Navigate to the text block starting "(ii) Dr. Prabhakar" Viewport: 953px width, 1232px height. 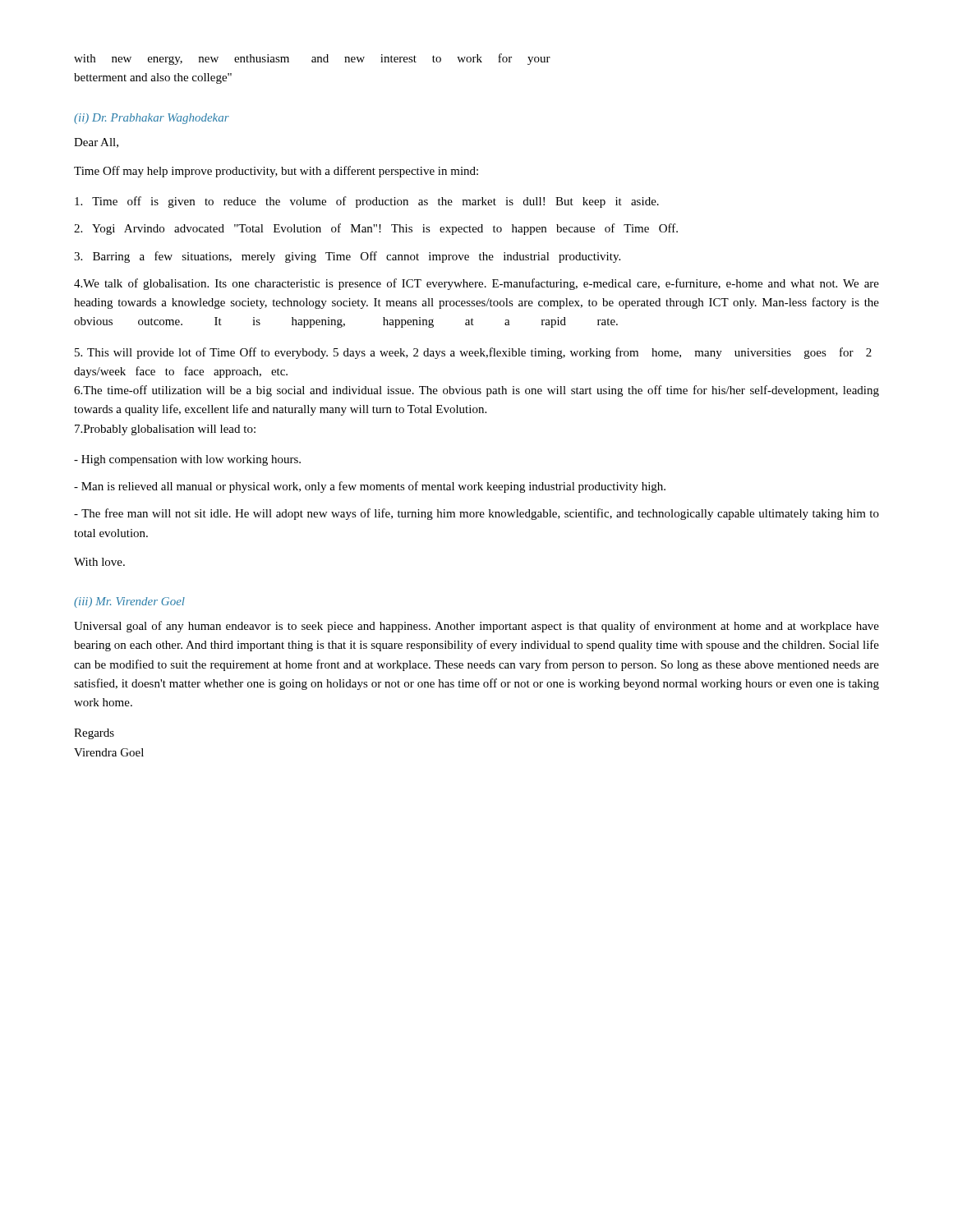click(x=151, y=117)
